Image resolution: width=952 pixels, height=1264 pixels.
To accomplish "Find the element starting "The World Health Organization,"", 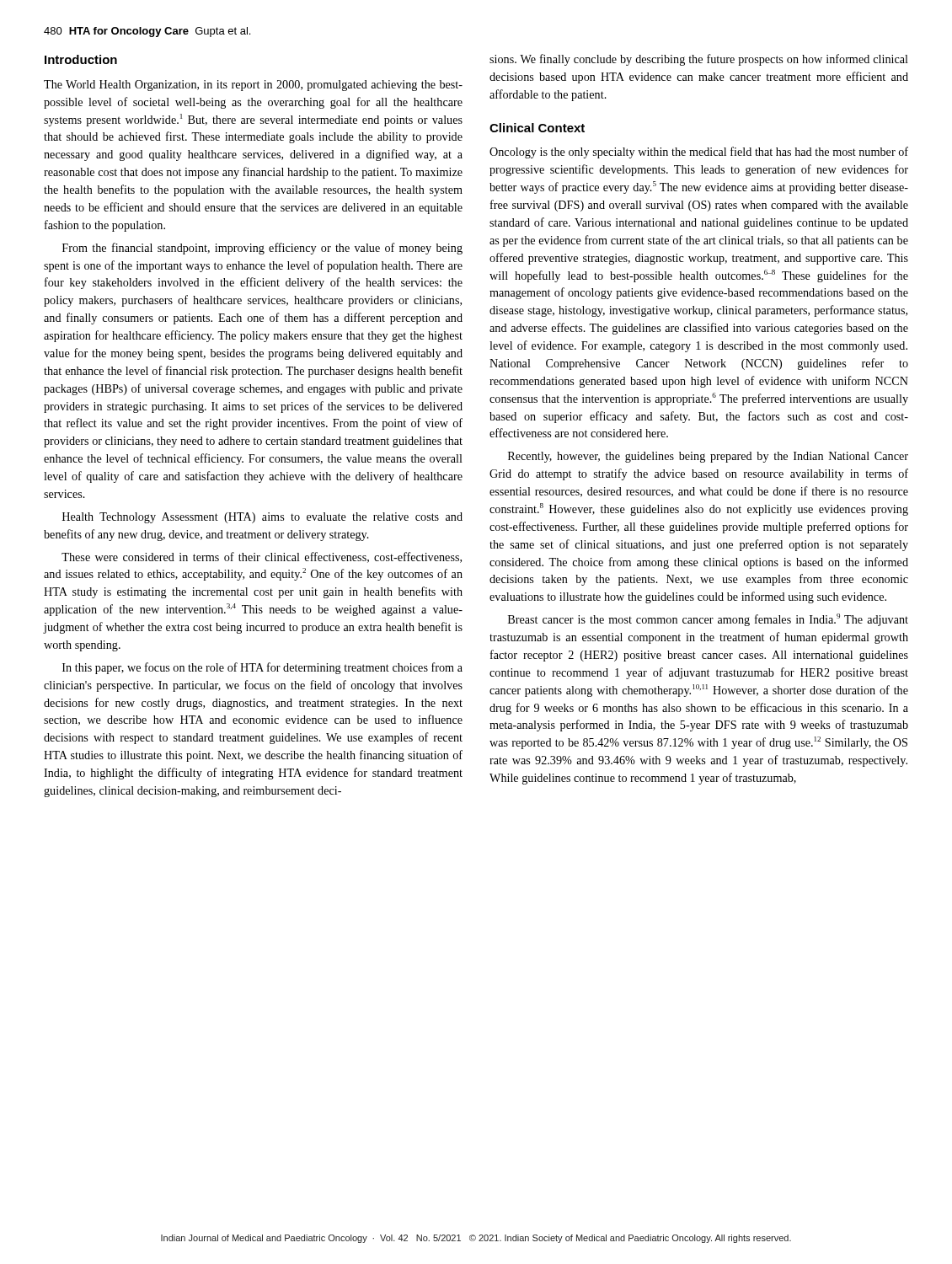I will (x=253, y=438).
